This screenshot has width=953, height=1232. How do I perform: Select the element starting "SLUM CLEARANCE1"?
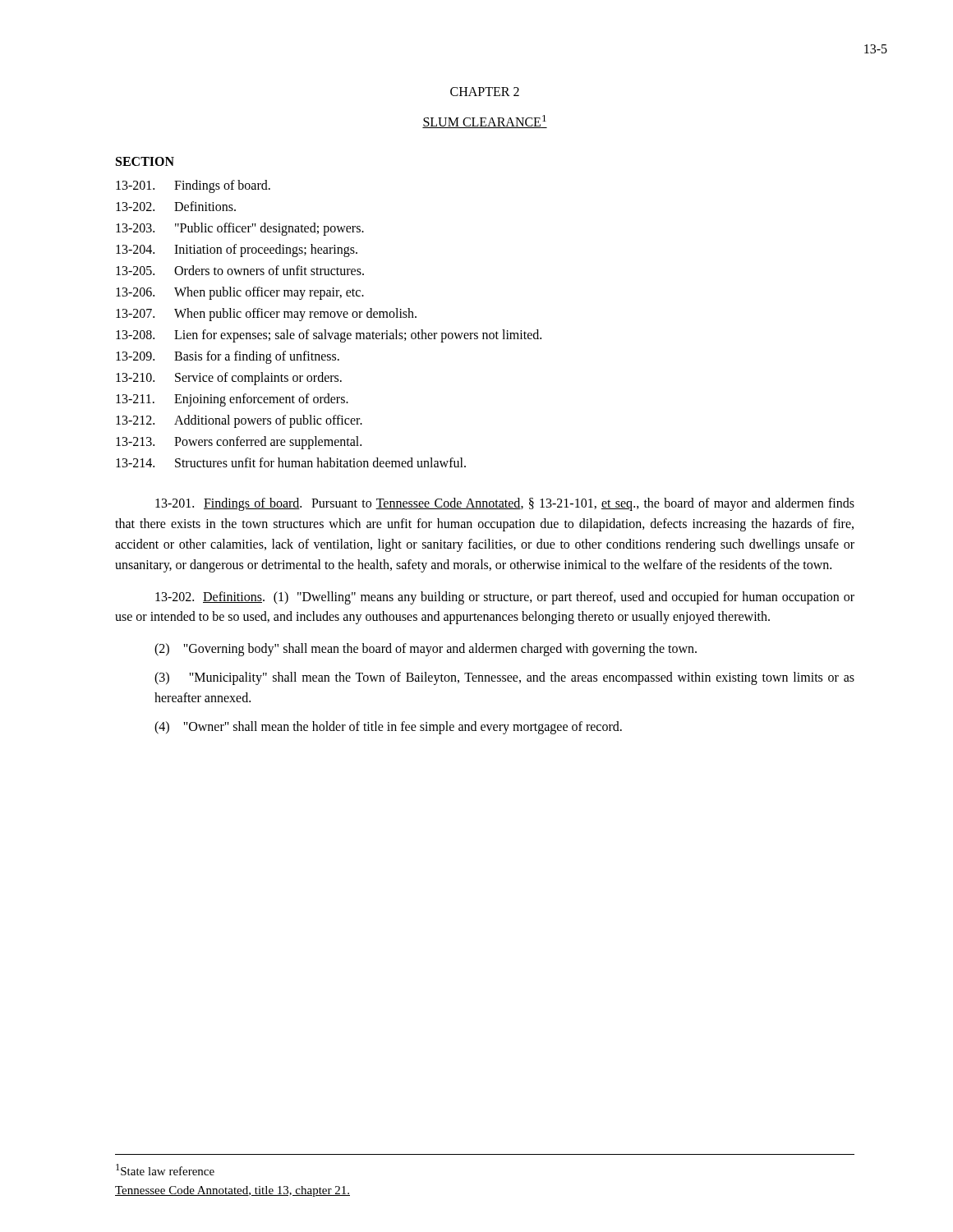485,120
